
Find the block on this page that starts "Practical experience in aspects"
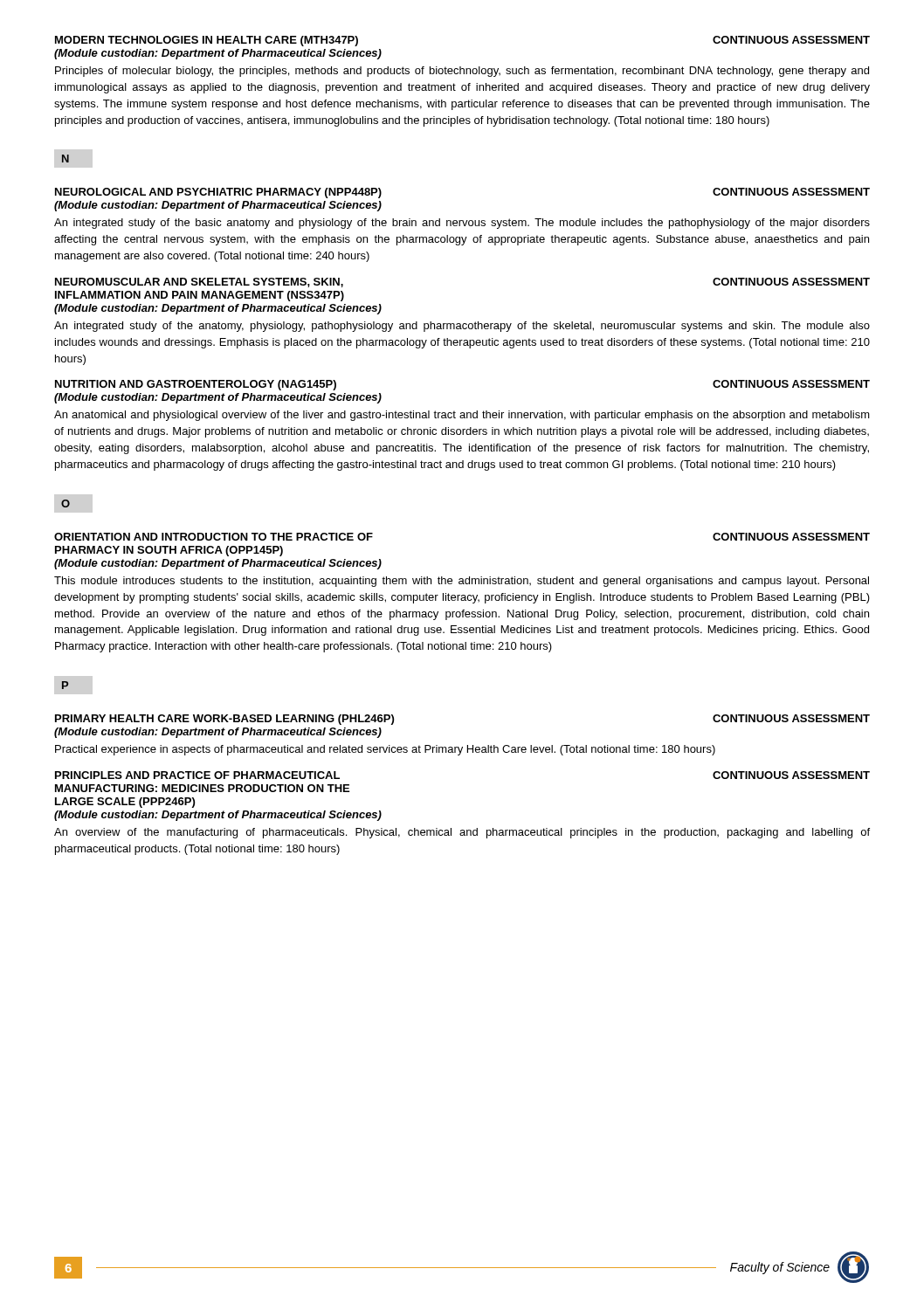(385, 749)
